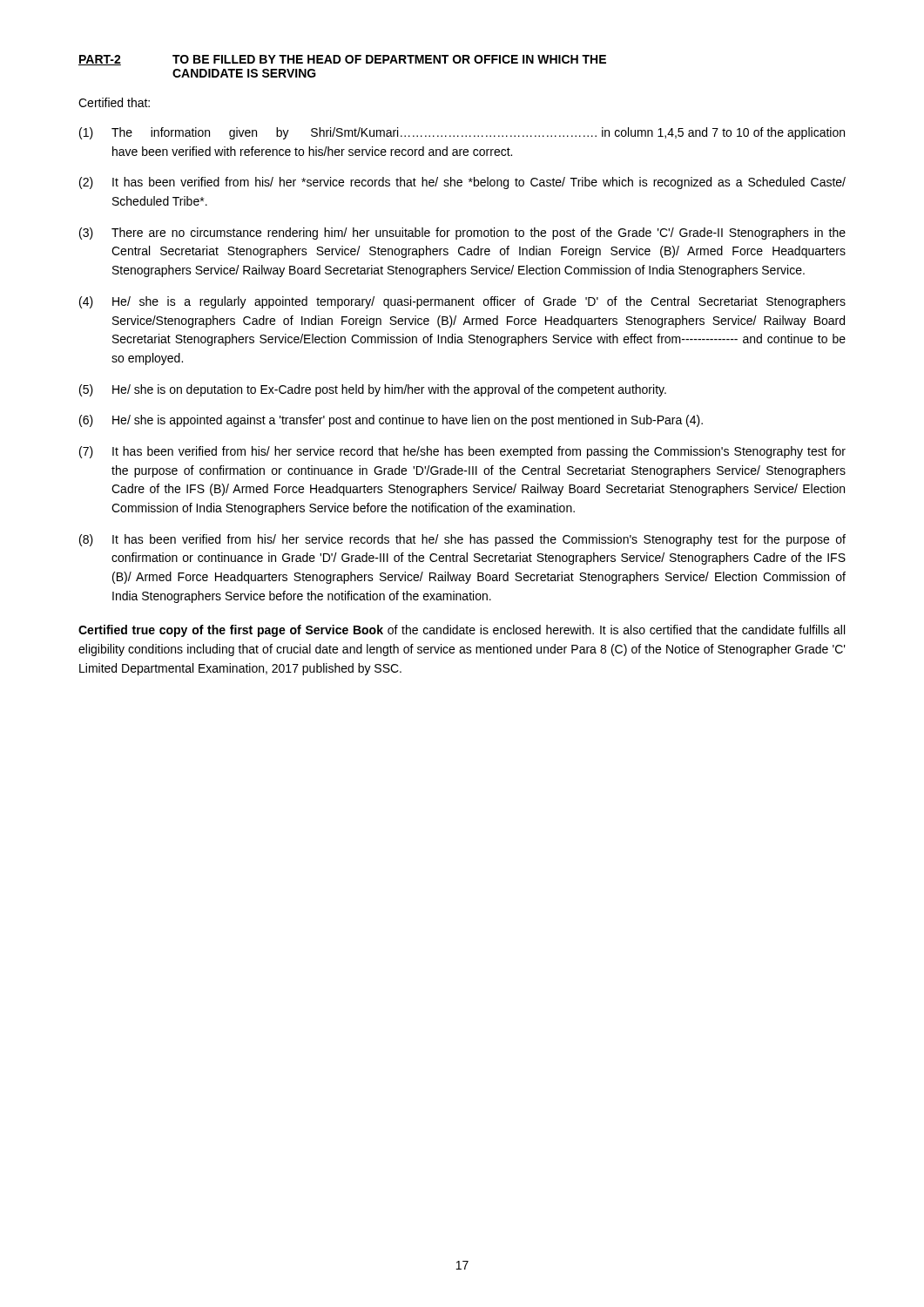Navigate to the text starting "(6) He/ she is appointed against a"
The height and width of the screenshot is (1307, 924).
(462, 421)
